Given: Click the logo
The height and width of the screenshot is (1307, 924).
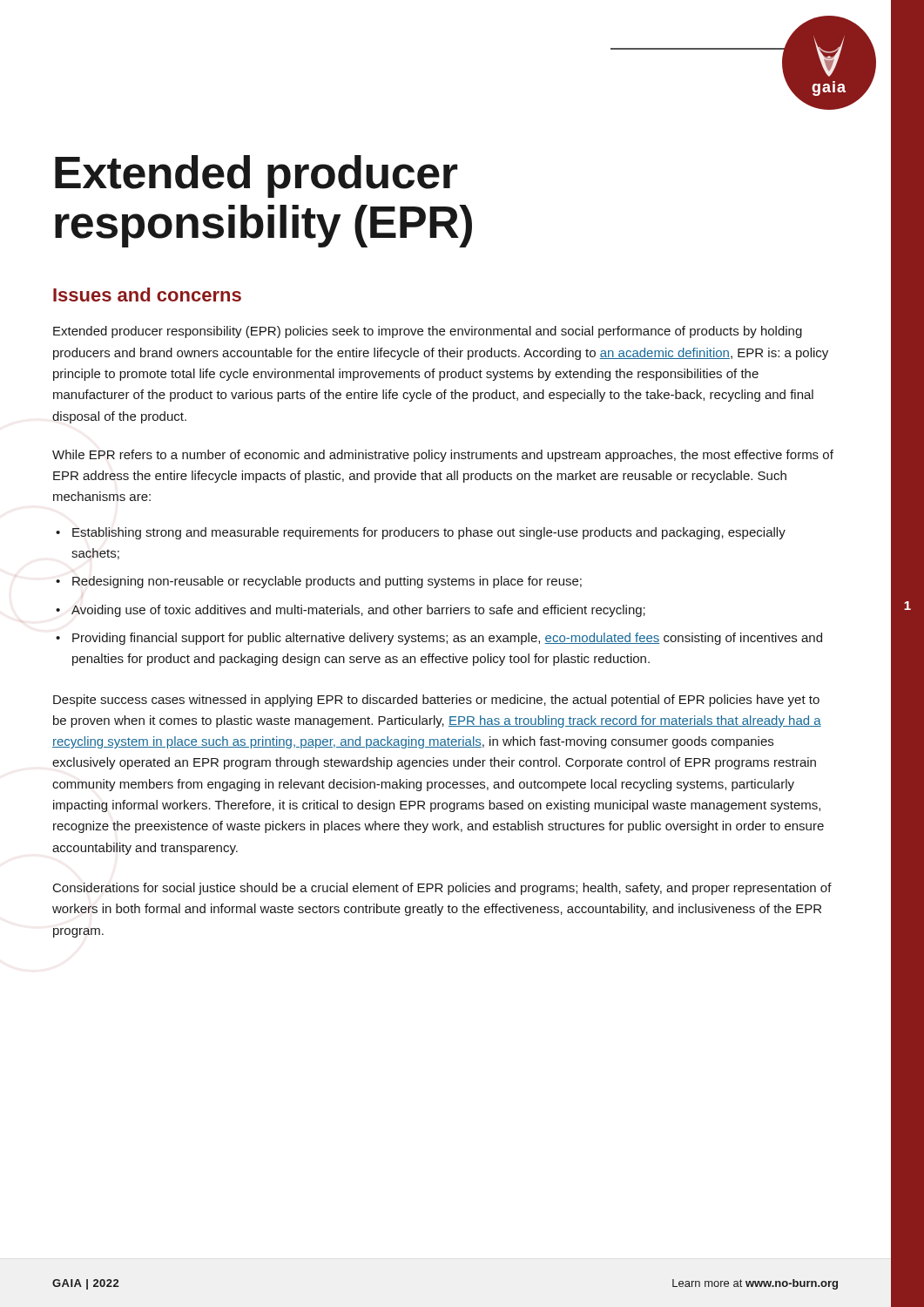Looking at the screenshot, I should [829, 63].
